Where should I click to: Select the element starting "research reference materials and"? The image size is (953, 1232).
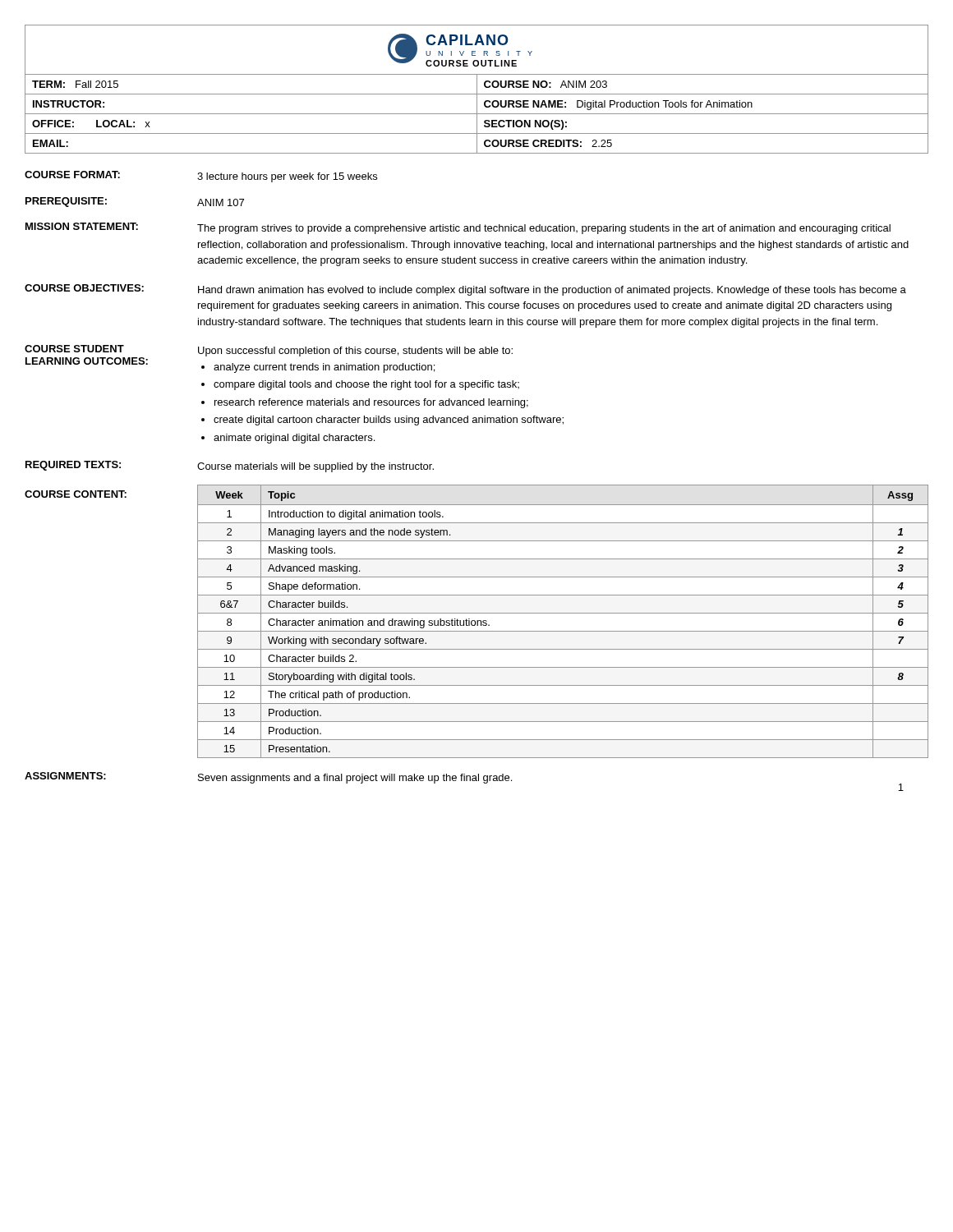371,402
